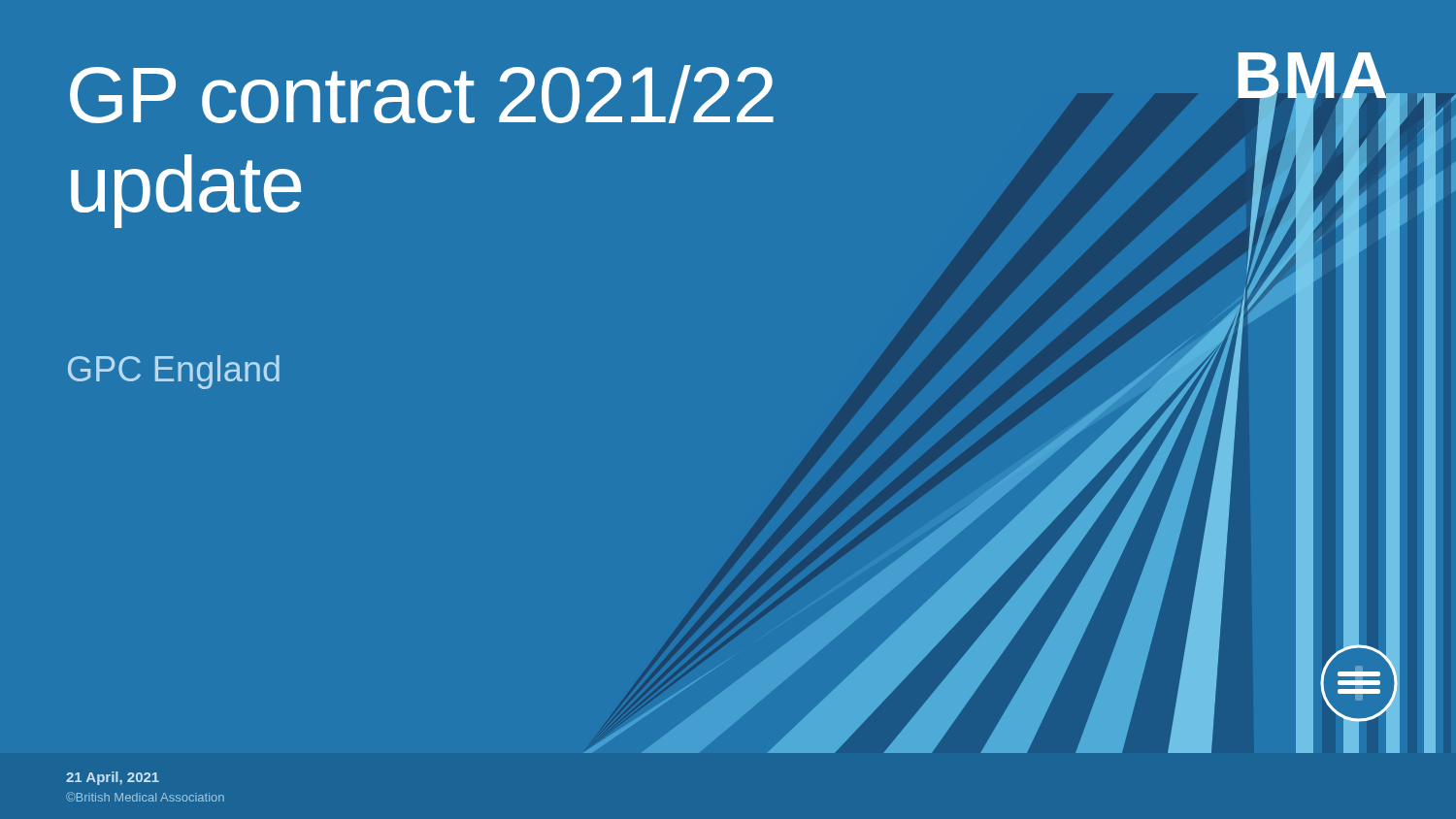Image resolution: width=1456 pixels, height=819 pixels.
Task: Locate the illustration
Action: [x=1019, y=423]
